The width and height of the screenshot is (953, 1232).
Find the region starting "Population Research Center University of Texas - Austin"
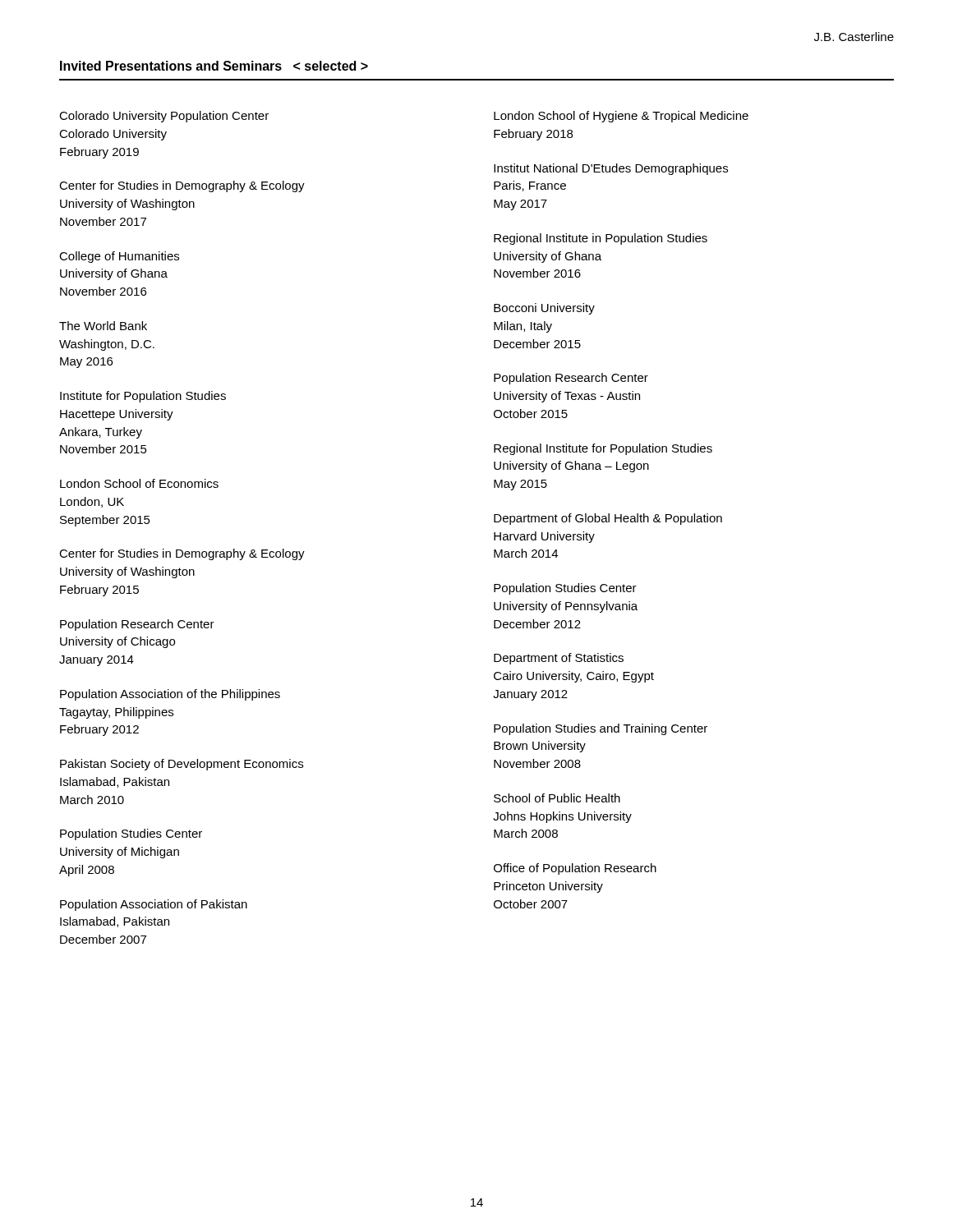pos(571,379)
